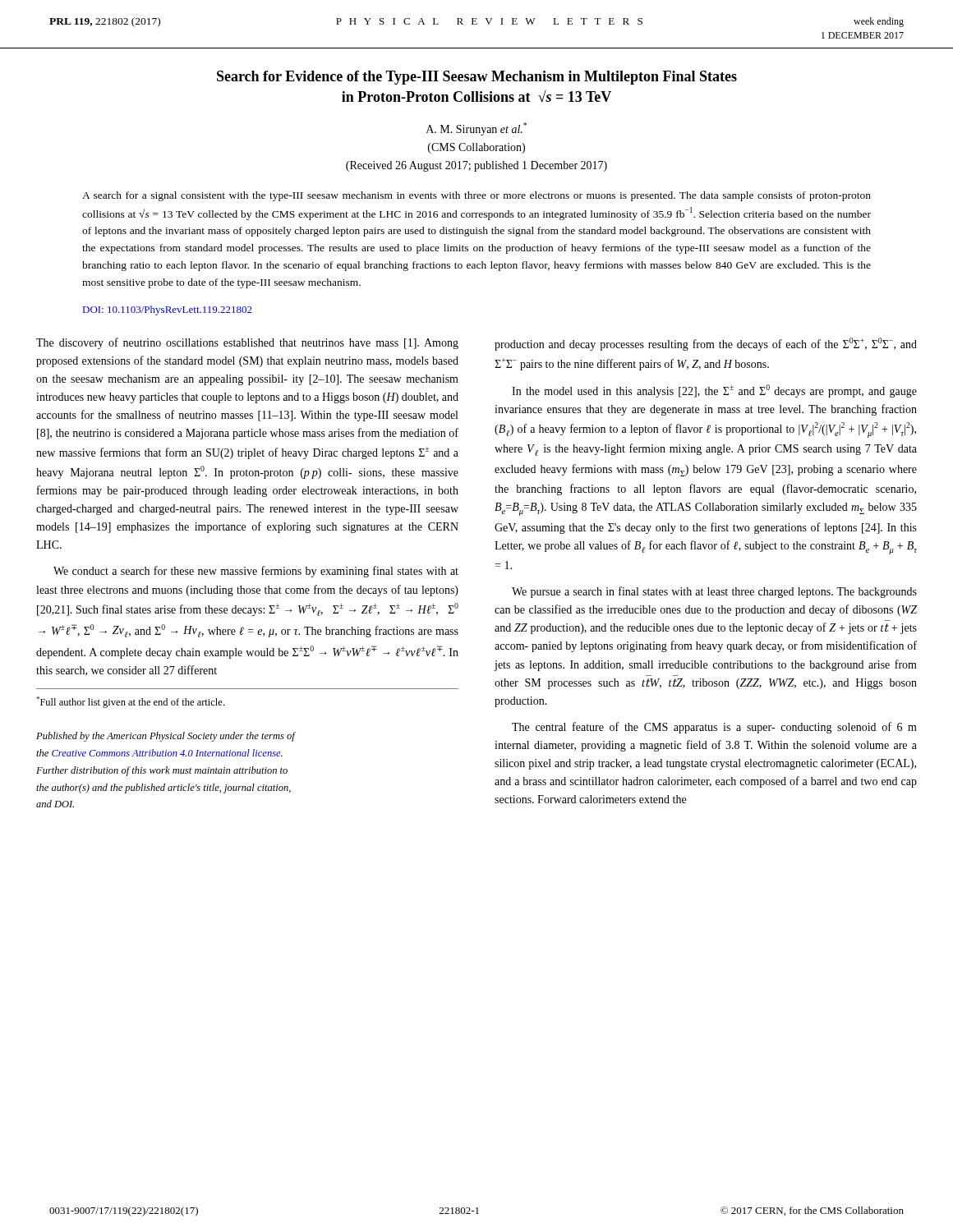Click on the text with the text "DOI: 10.1103/PhysRevLett.119.221802"
Image resolution: width=953 pixels, height=1232 pixels.
tap(167, 309)
